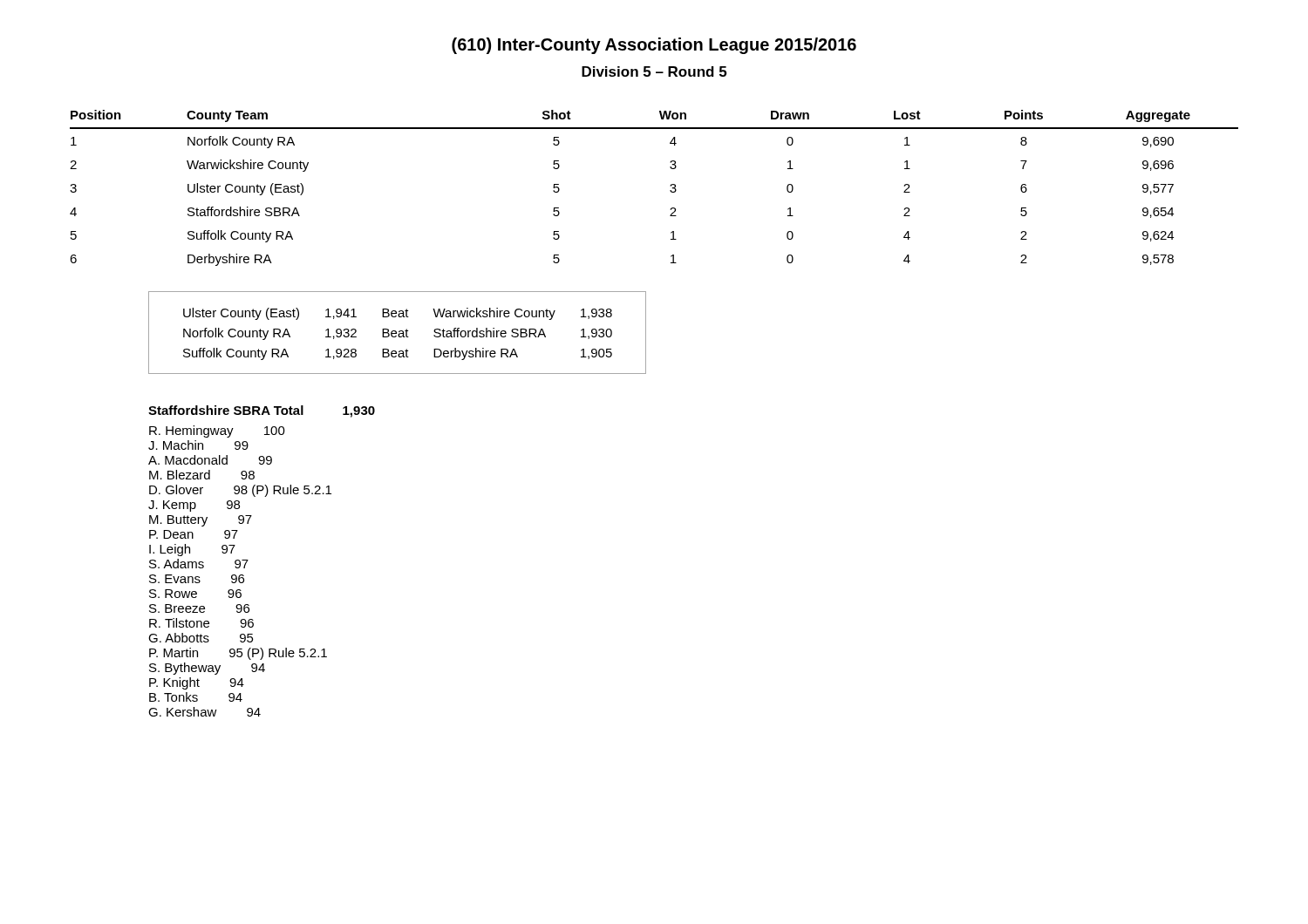Click the title
This screenshot has height=924, width=1308.
(654, 44)
